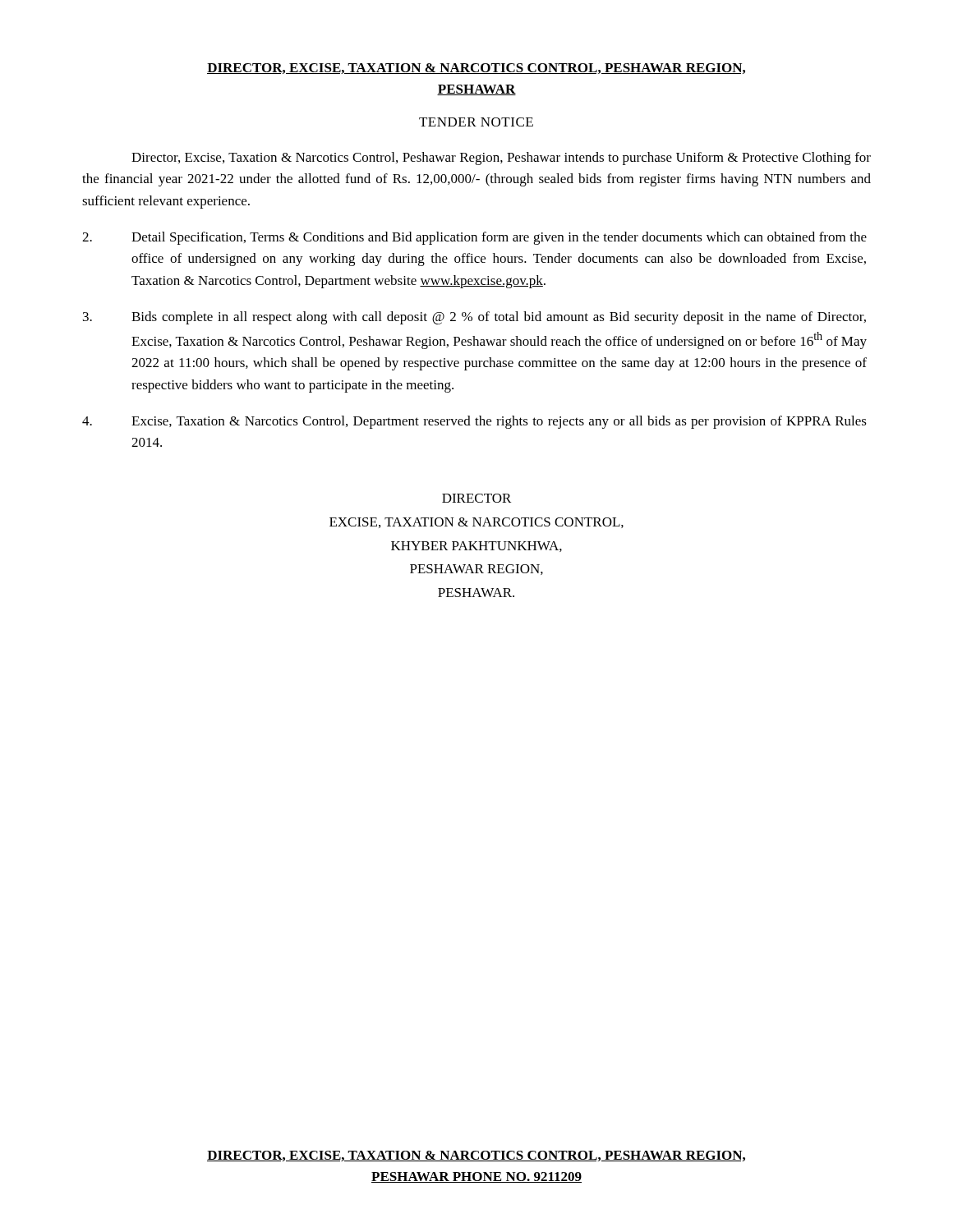Image resolution: width=953 pixels, height=1232 pixels.
Task: Where is the passage that starts "4.Excise, Taxation & Narcotics Control,"?
Action: click(x=474, y=432)
